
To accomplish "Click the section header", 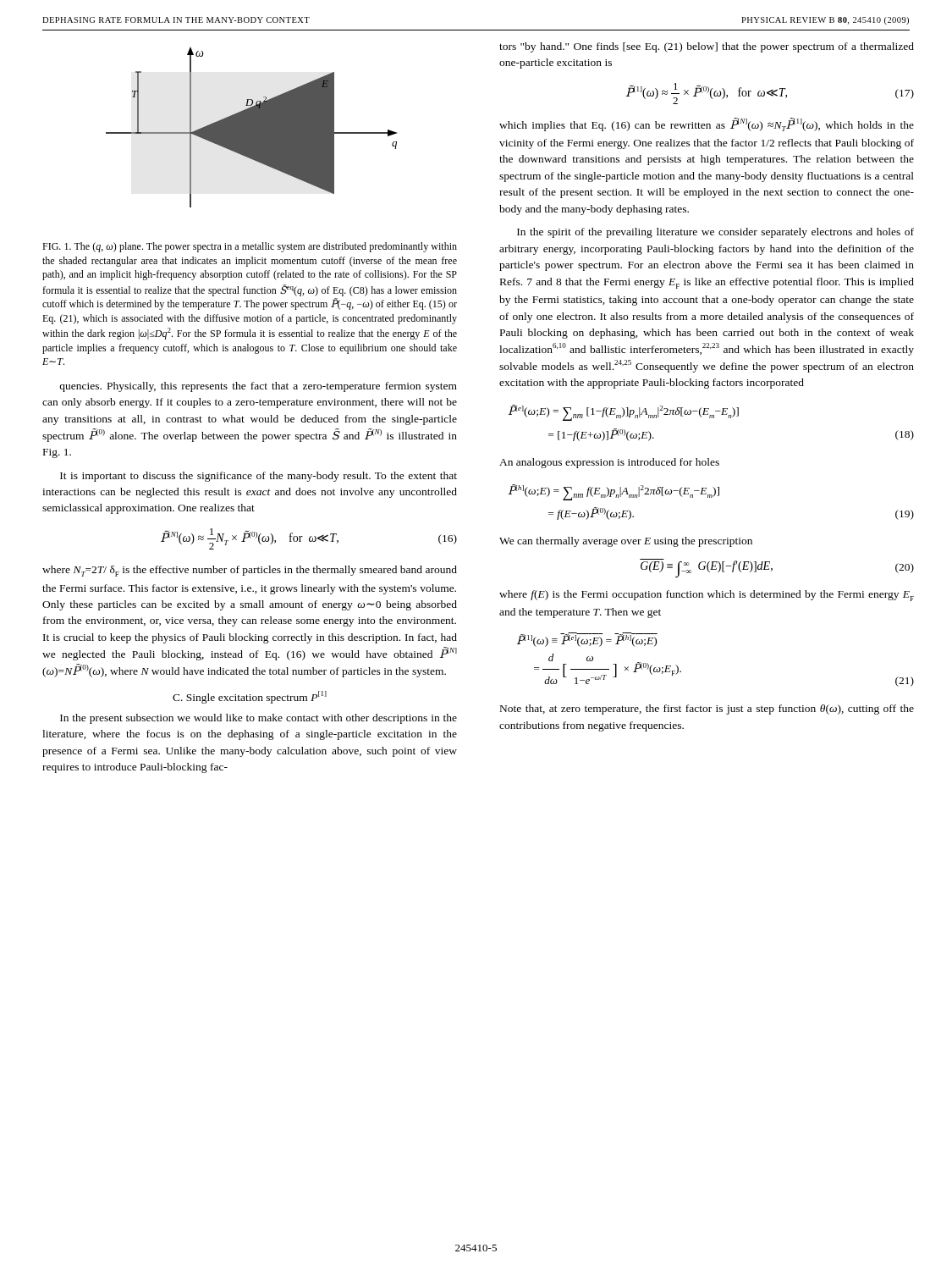I will click(x=250, y=696).
